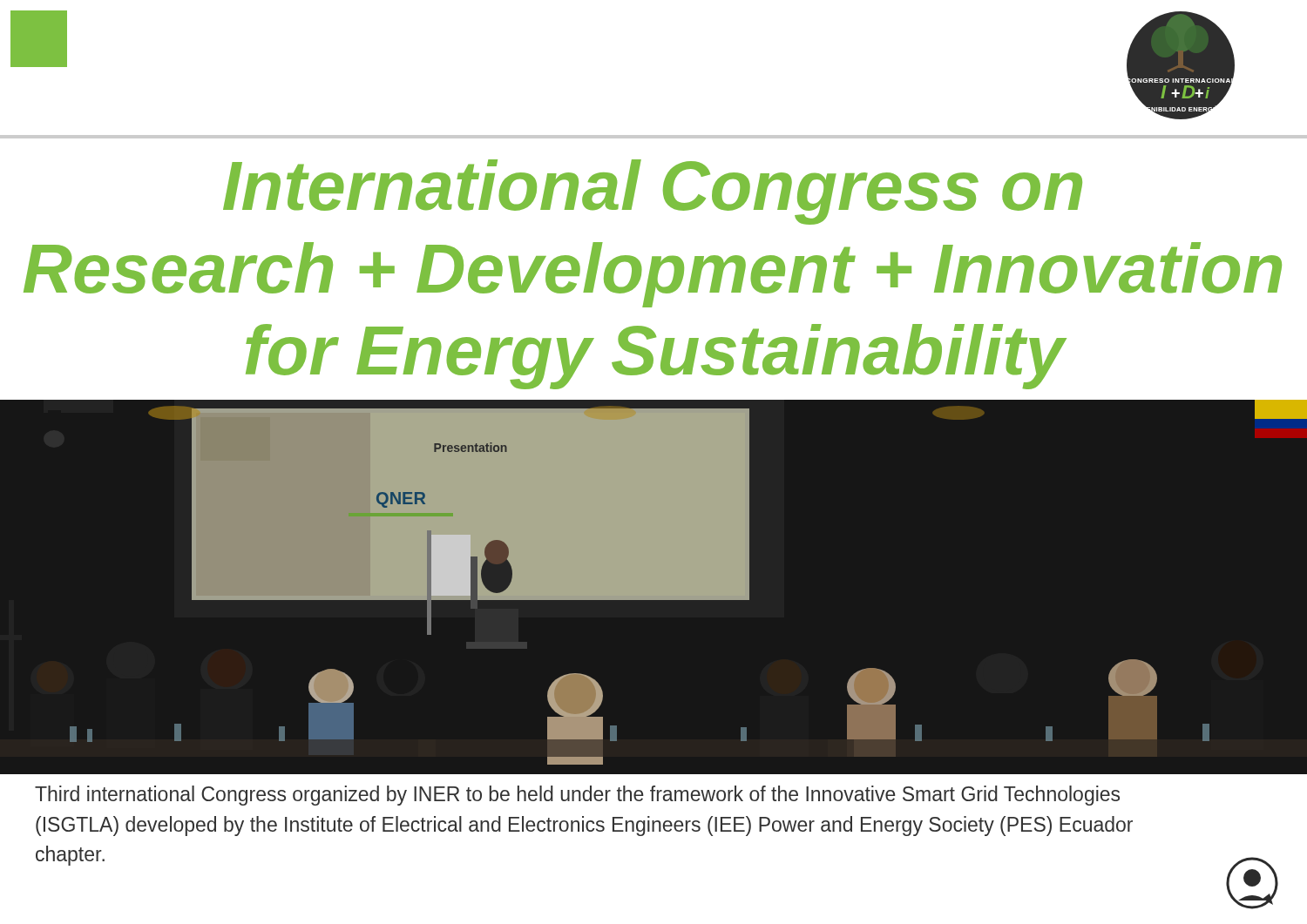Image resolution: width=1307 pixels, height=924 pixels.
Task: Click on the photo
Action: [x=654, y=587]
